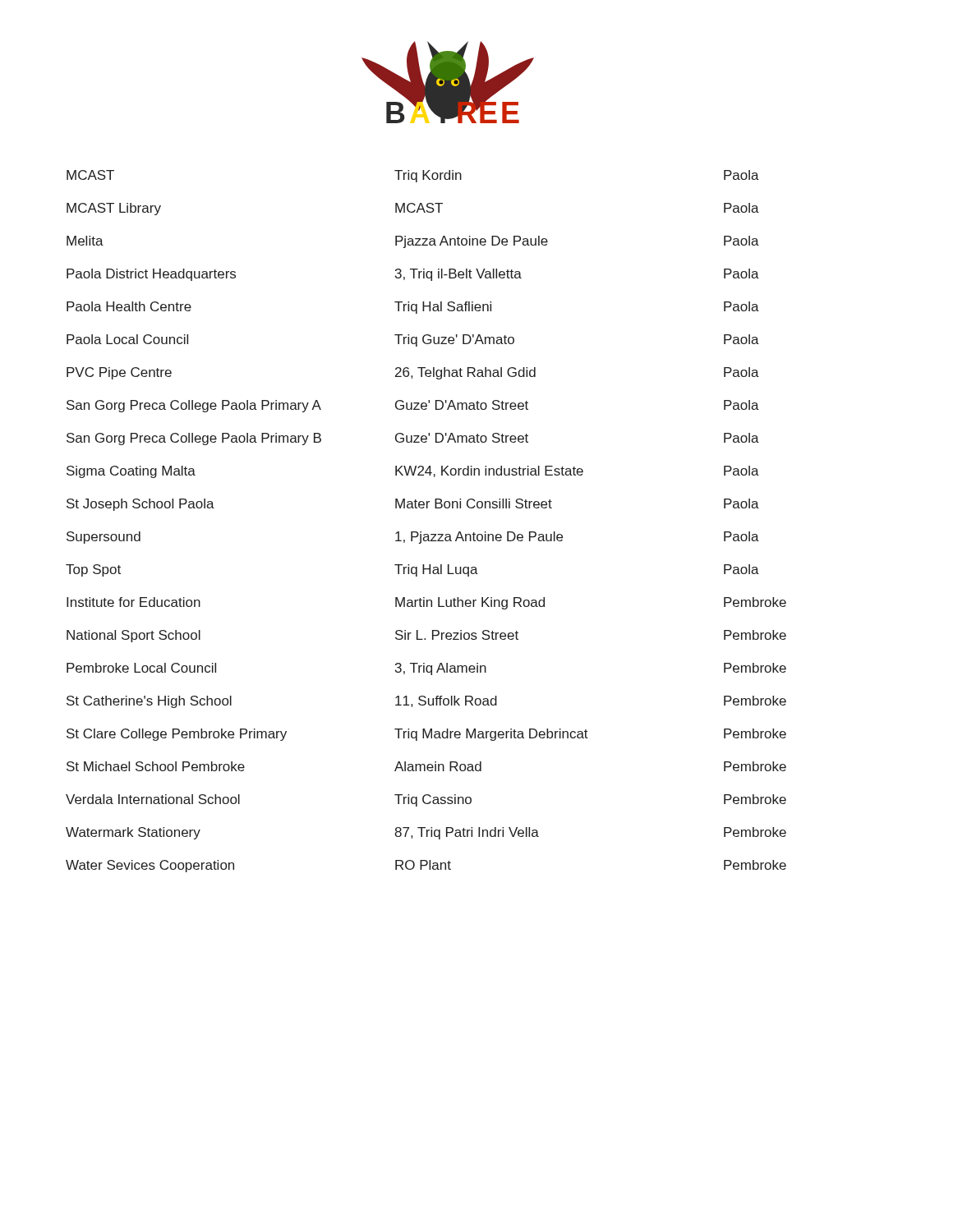The image size is (953, 1232).
Task: Click on the logo
Action: click(476, 80)
